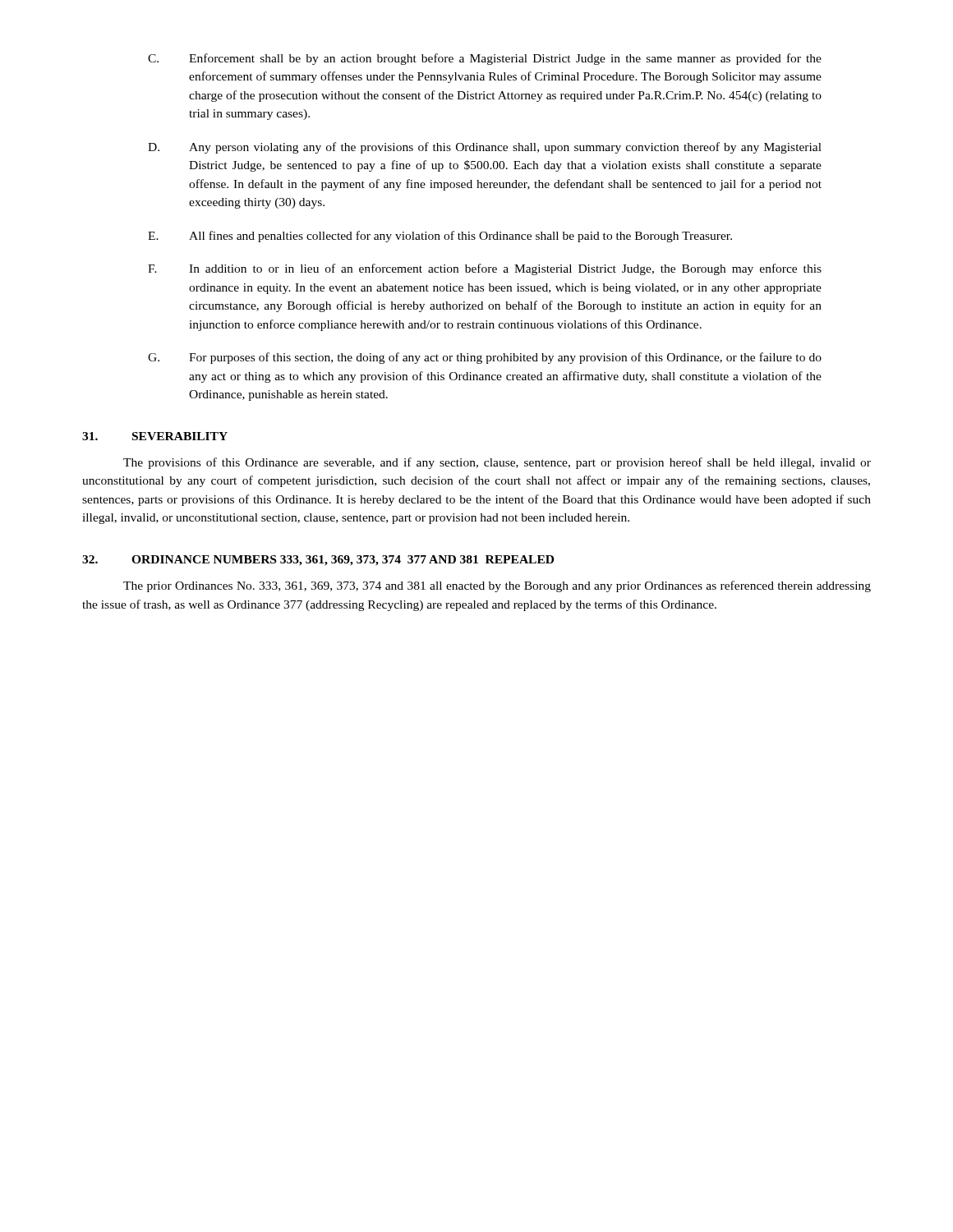953x1232 pixels.
Task: Where is the passage that starts "D. Any person violating any of the"?
Action: (x=485, y=175)
